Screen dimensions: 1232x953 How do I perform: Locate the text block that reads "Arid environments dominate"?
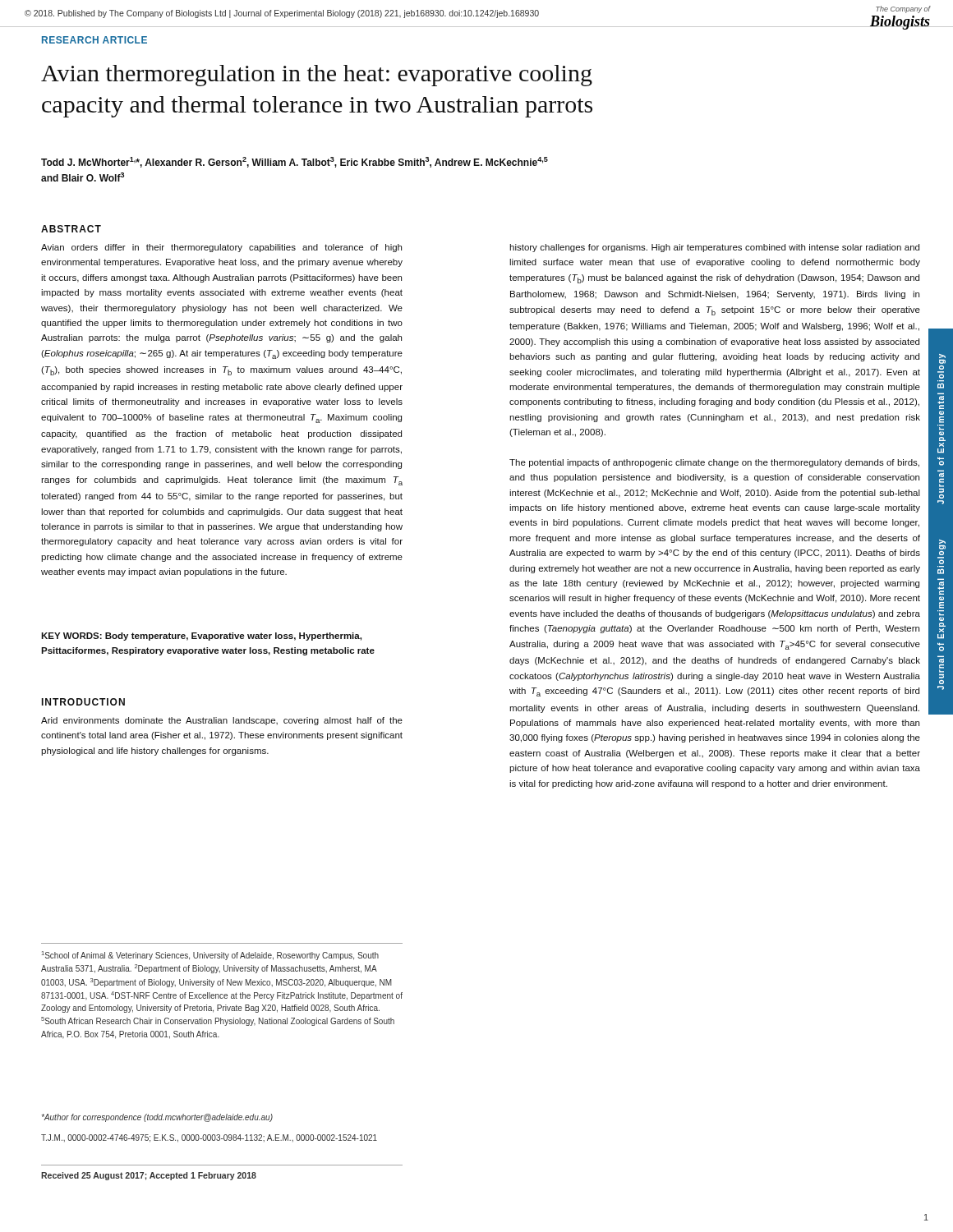pyautogui.click(x=222, y=735)
